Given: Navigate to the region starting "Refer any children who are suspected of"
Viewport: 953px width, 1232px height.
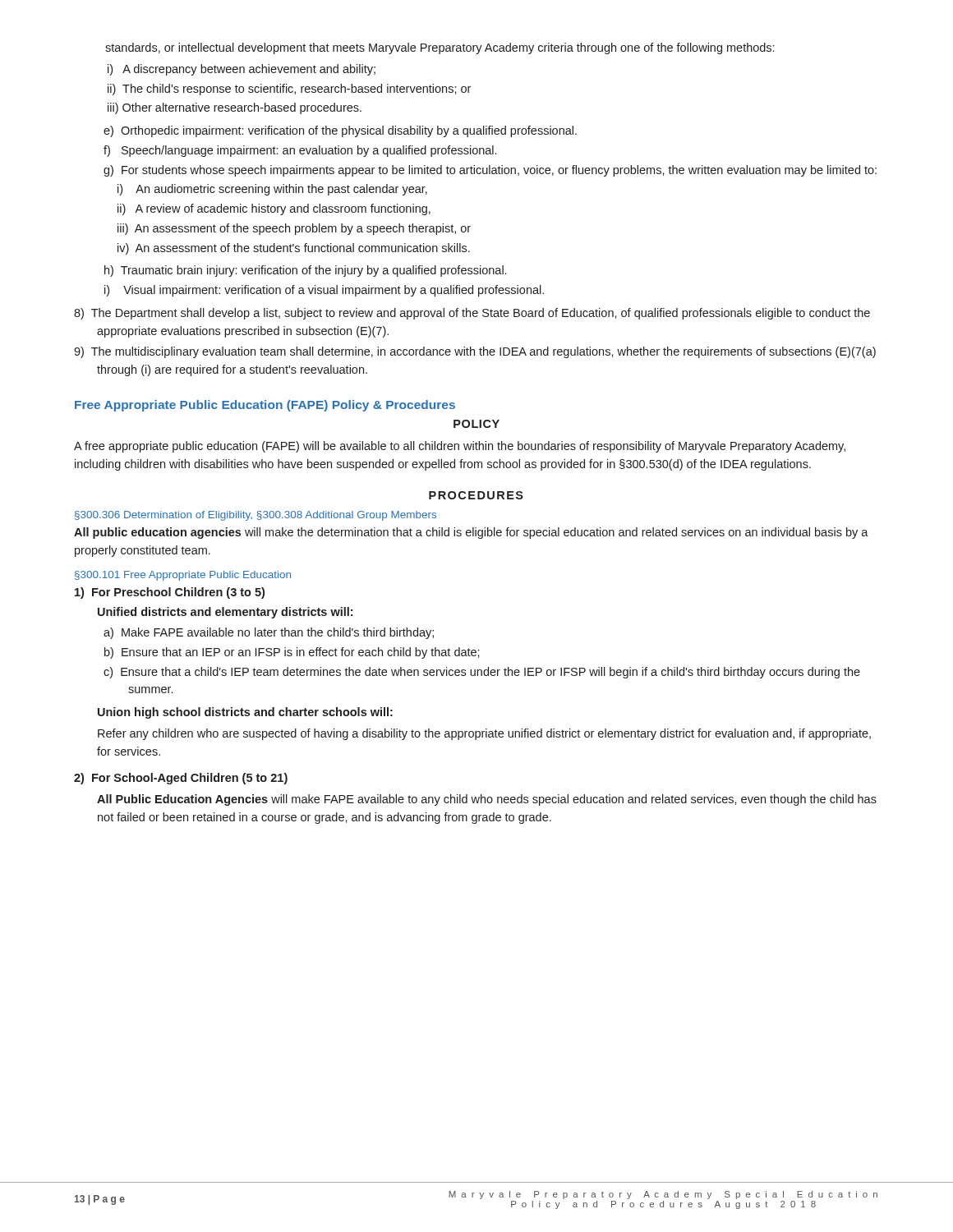Looking at the screenshot, I should tap(484, 743).
